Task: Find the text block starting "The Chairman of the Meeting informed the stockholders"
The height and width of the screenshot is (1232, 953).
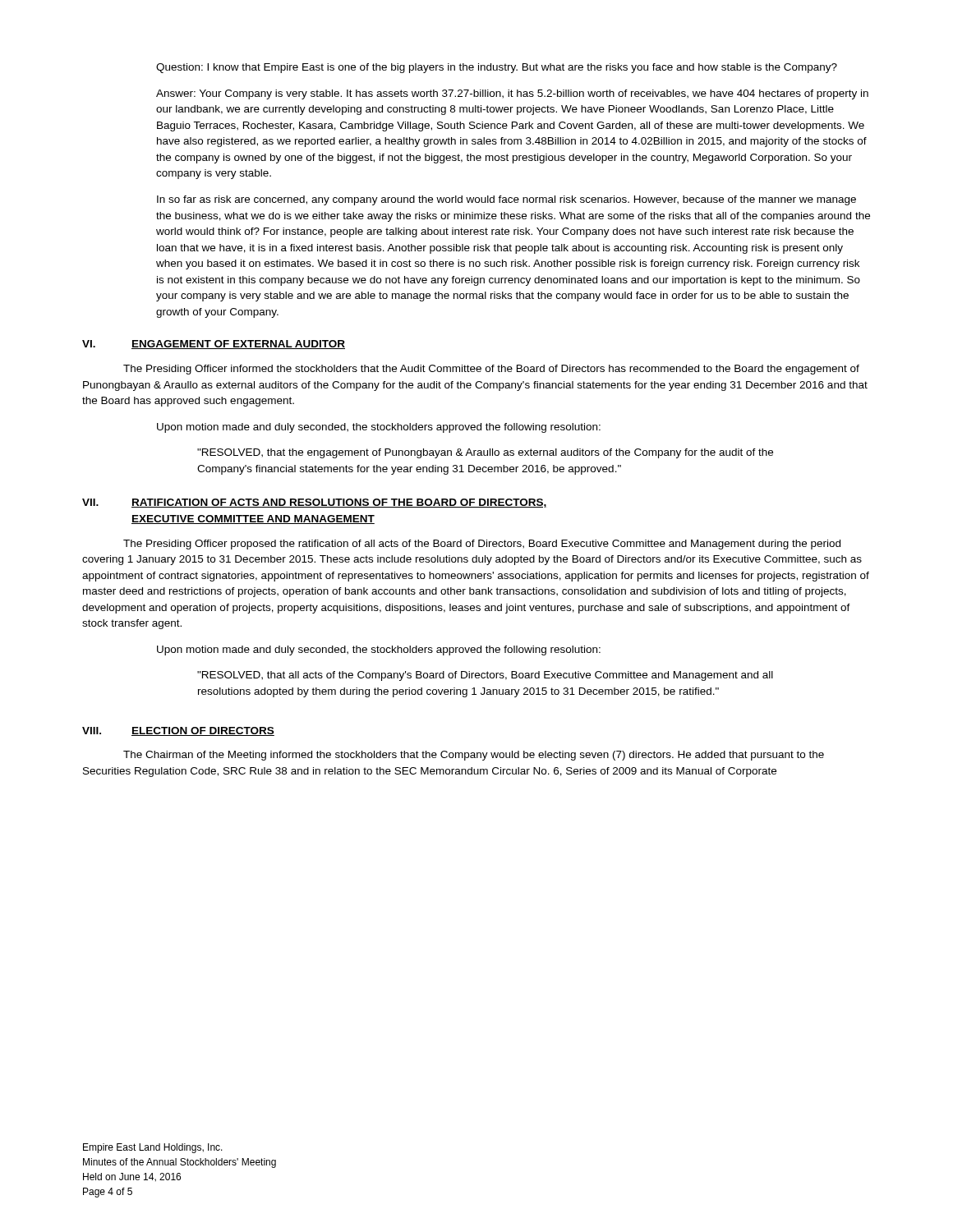Action: (476, 763)
